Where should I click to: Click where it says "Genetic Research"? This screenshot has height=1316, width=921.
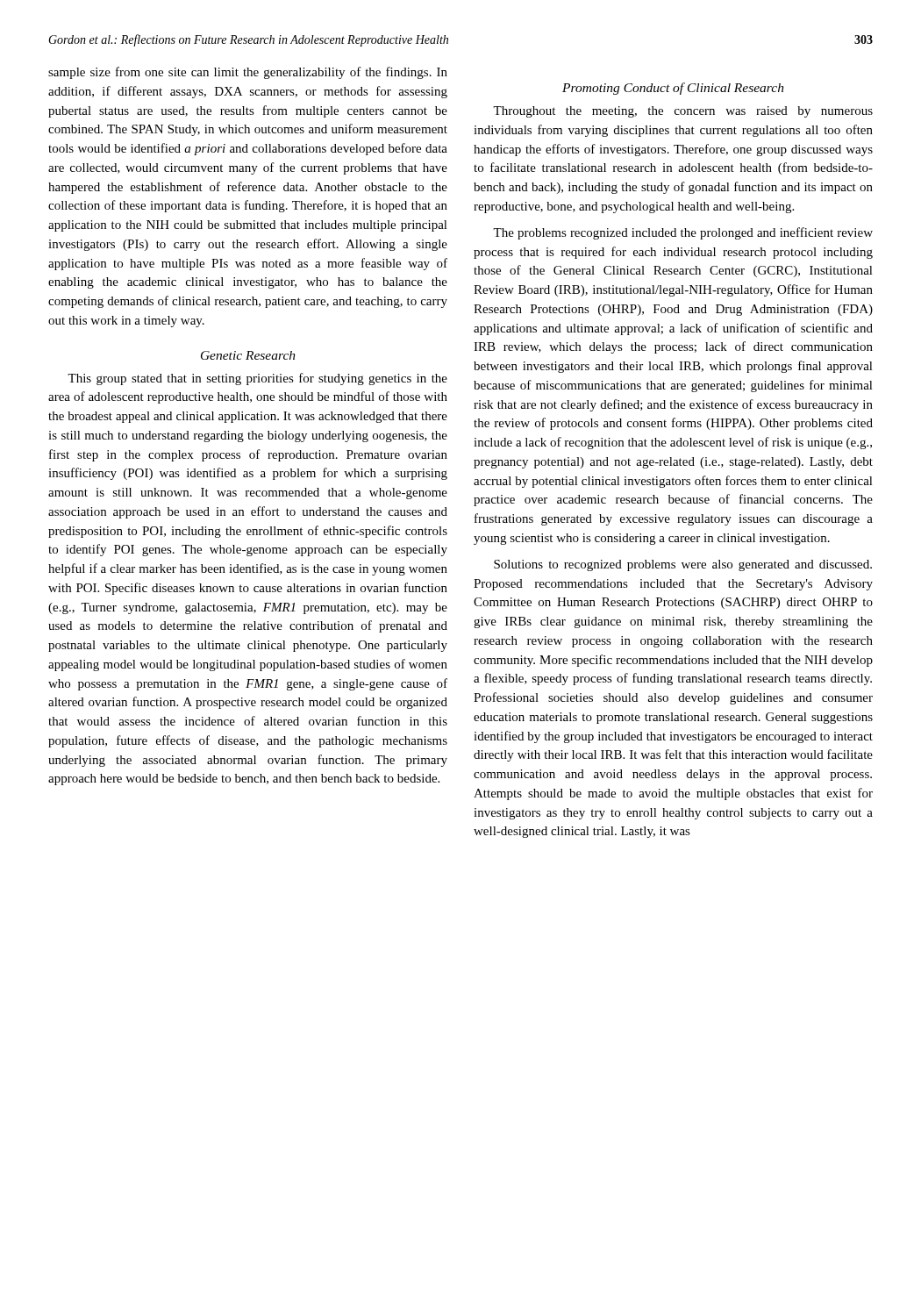(248, 355)
